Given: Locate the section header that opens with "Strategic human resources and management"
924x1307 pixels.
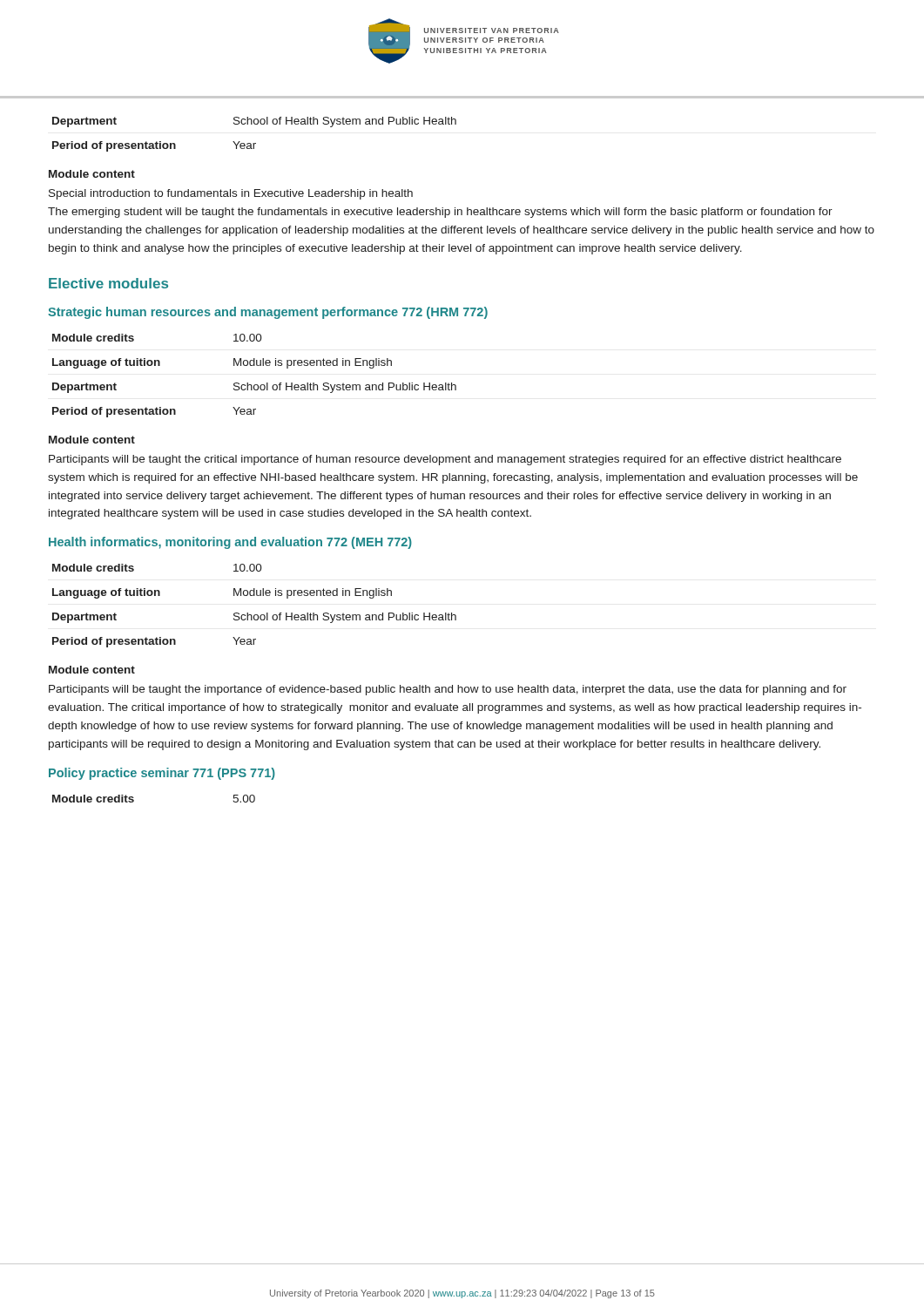Looking at the screenshot, I should 268,312.
